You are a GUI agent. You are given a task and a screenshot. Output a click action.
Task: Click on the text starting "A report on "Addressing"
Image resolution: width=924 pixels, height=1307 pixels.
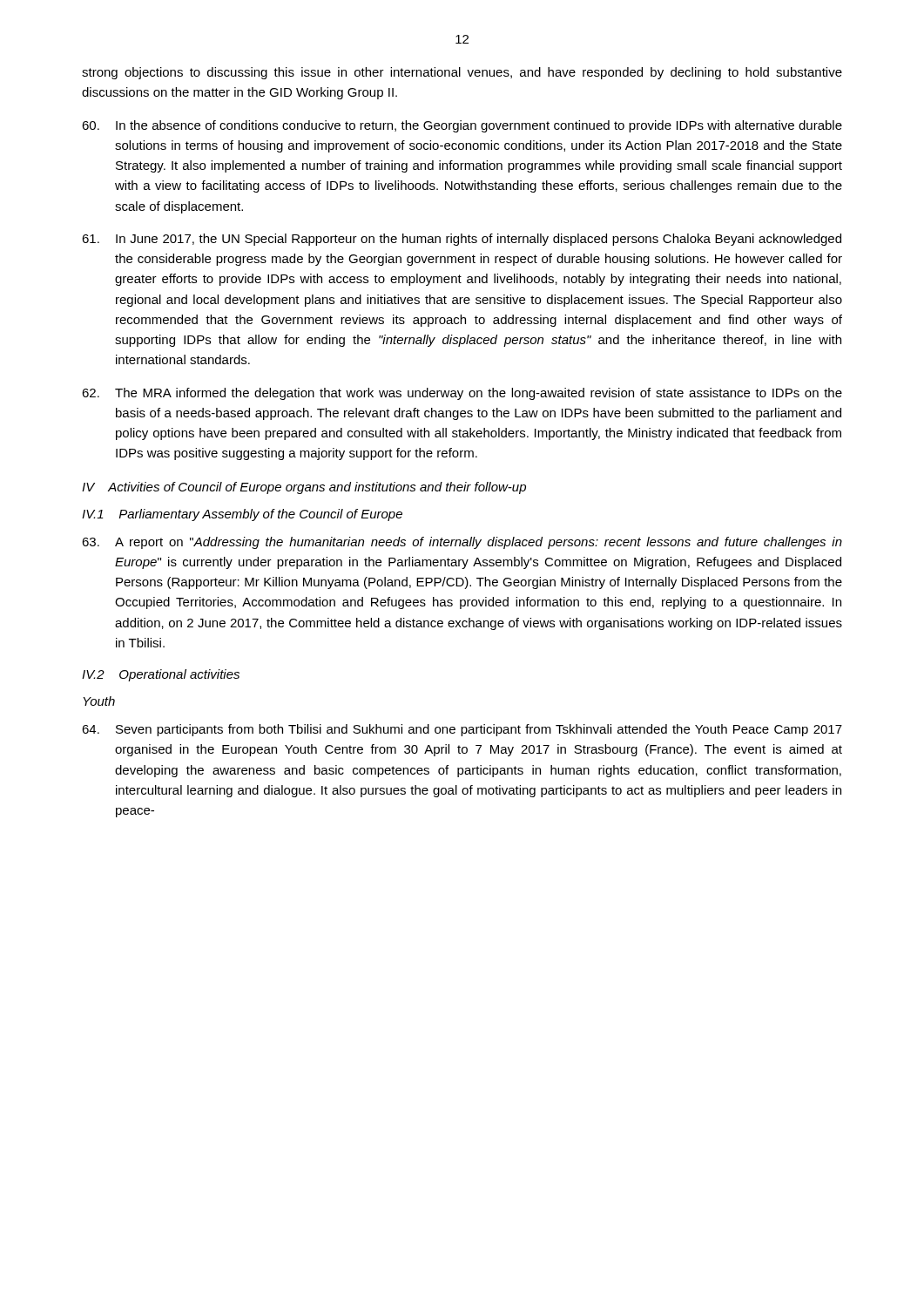pos(462,592)
